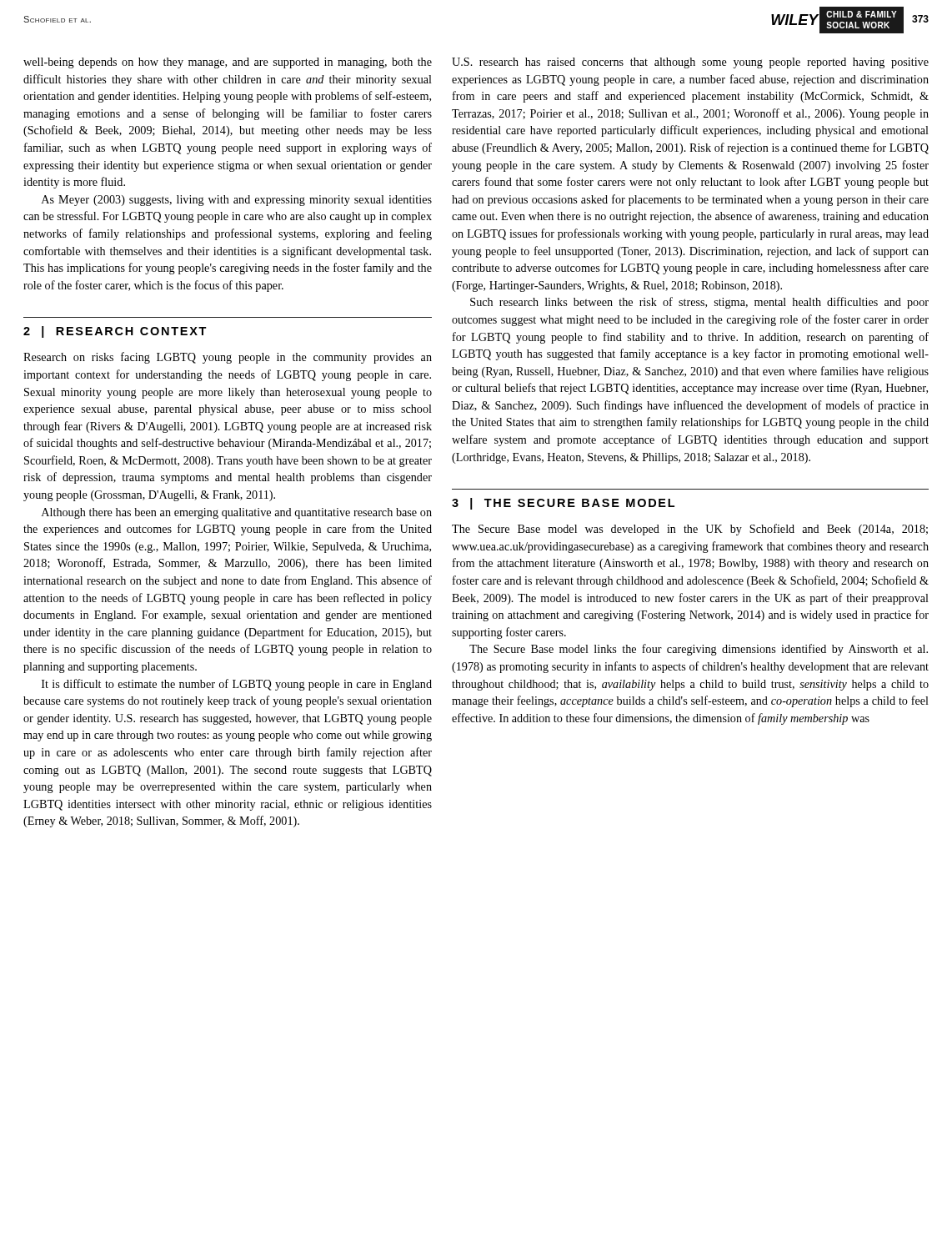Viewport: 952px width, 1251px height.
Task: Click the section header that begins "3 | THE"
Action: pyautogui.click(x=564, y=503)
